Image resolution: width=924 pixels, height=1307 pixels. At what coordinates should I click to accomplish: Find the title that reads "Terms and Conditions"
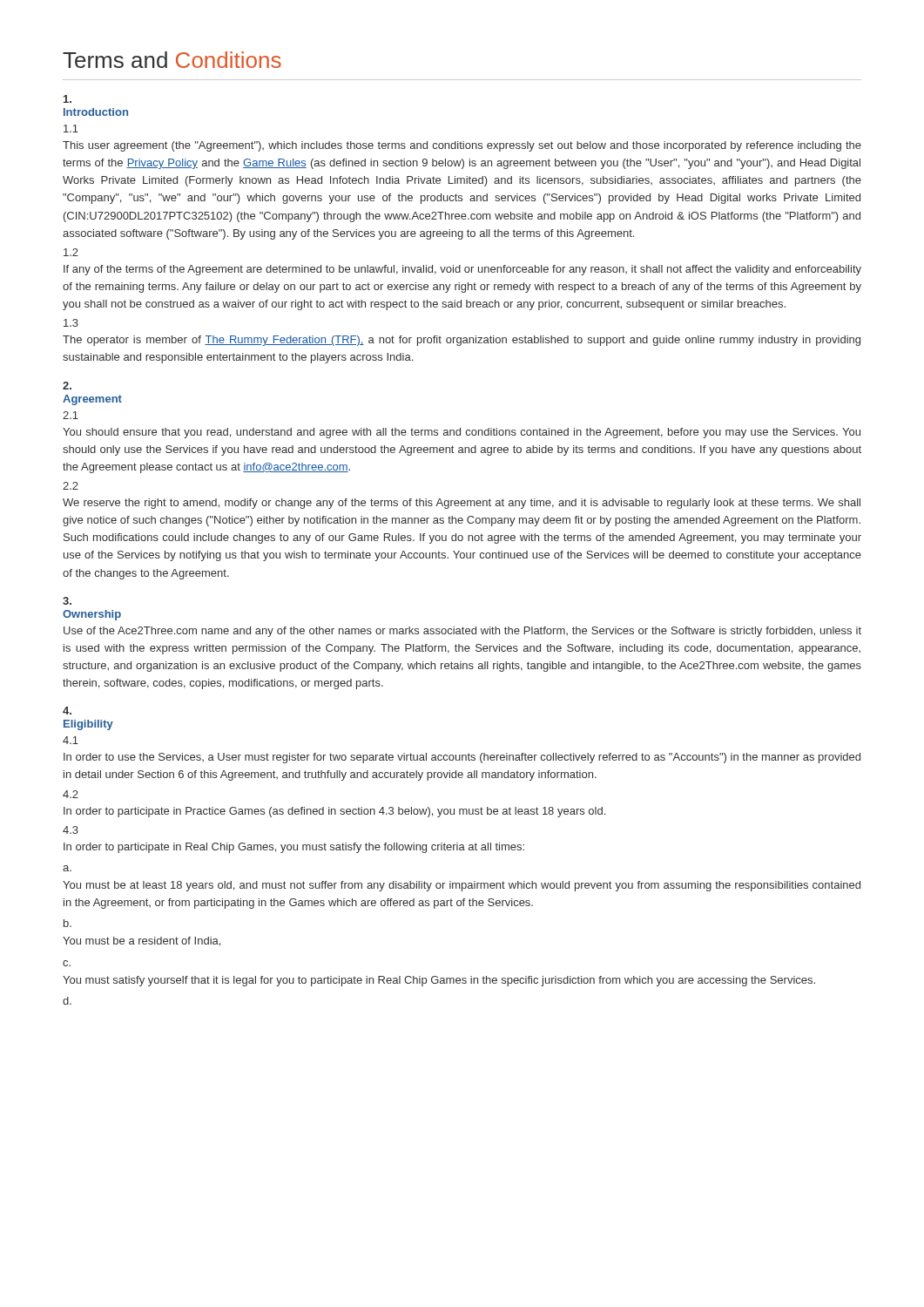(172, 60)
